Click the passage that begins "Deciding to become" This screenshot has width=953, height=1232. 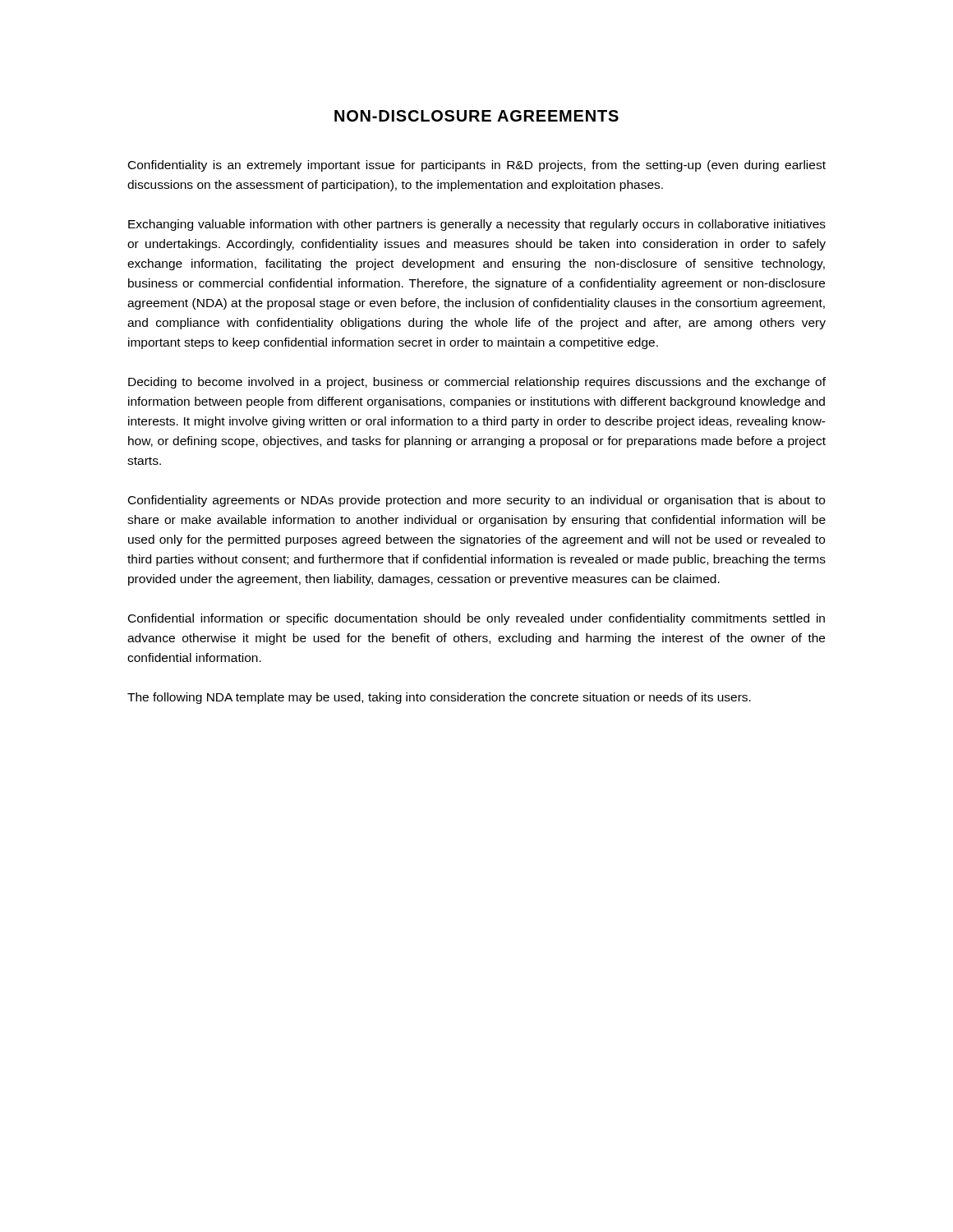tap(476, 421)
